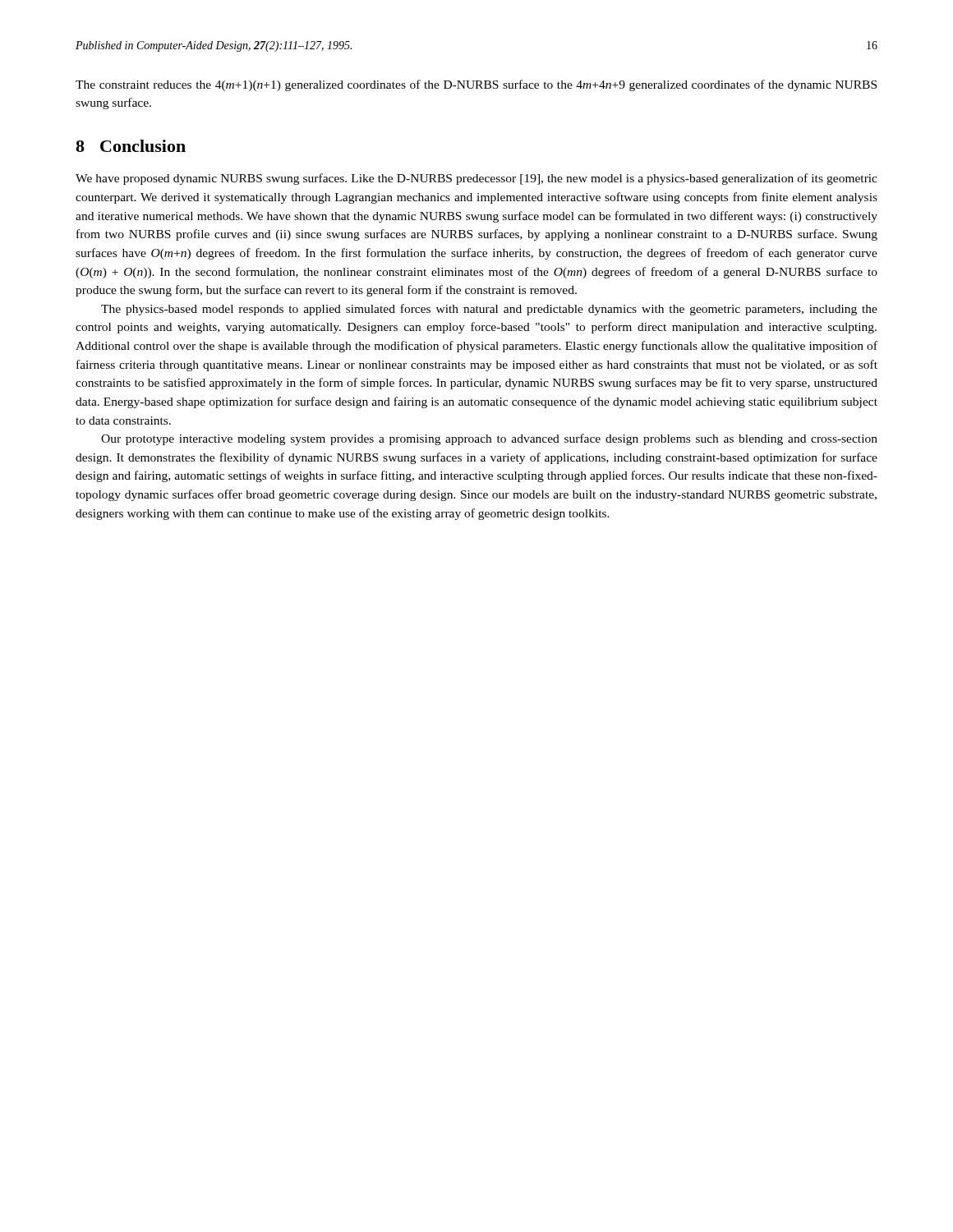Locate the text "8 Conclusion"
953x1232 pixels.
pos(131,146)
